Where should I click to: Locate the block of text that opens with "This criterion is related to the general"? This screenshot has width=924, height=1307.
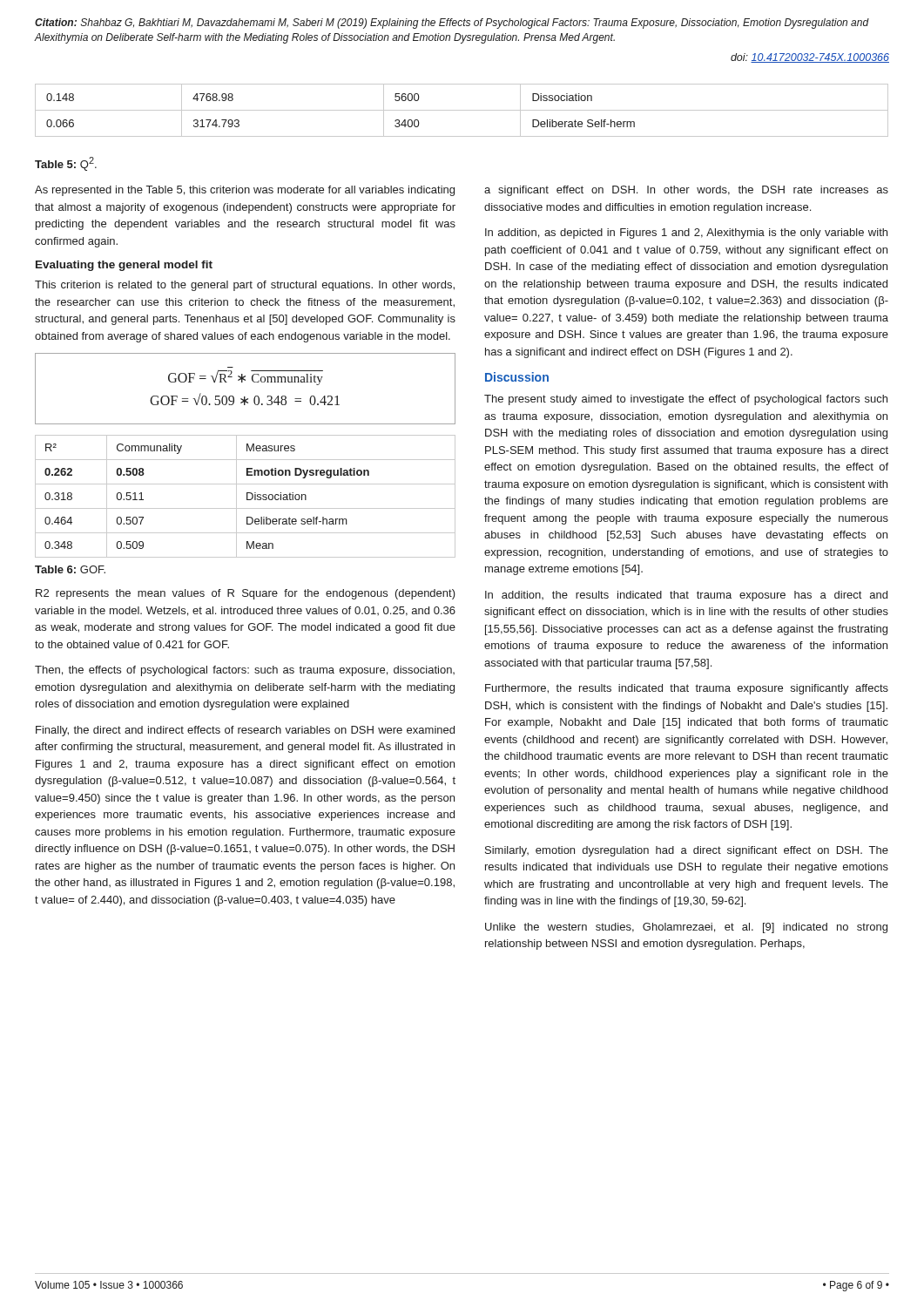pyautogui.click(x=245, y=310)
